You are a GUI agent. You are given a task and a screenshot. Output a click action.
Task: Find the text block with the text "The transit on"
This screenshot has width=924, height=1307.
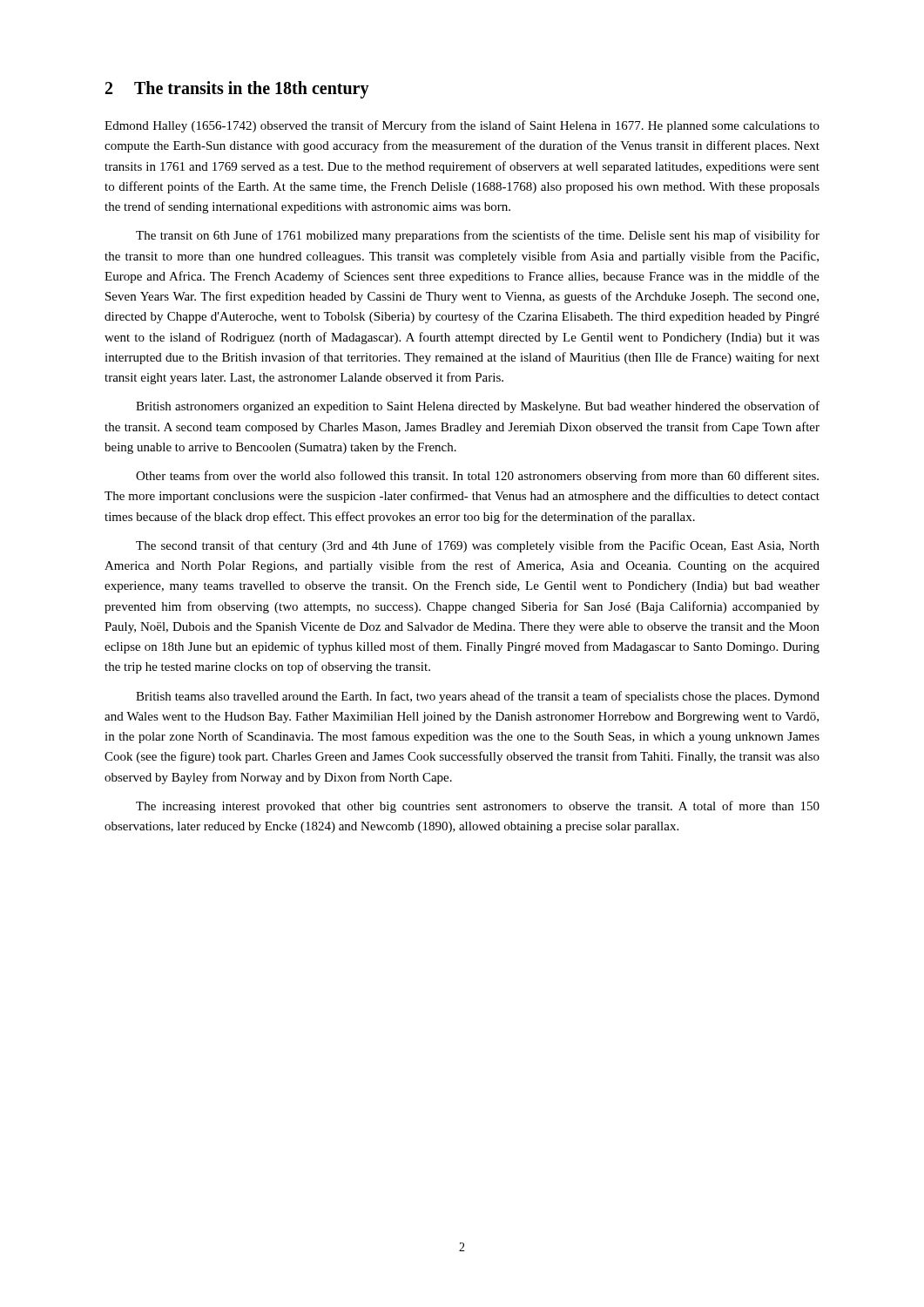click(x=462, y=306)
